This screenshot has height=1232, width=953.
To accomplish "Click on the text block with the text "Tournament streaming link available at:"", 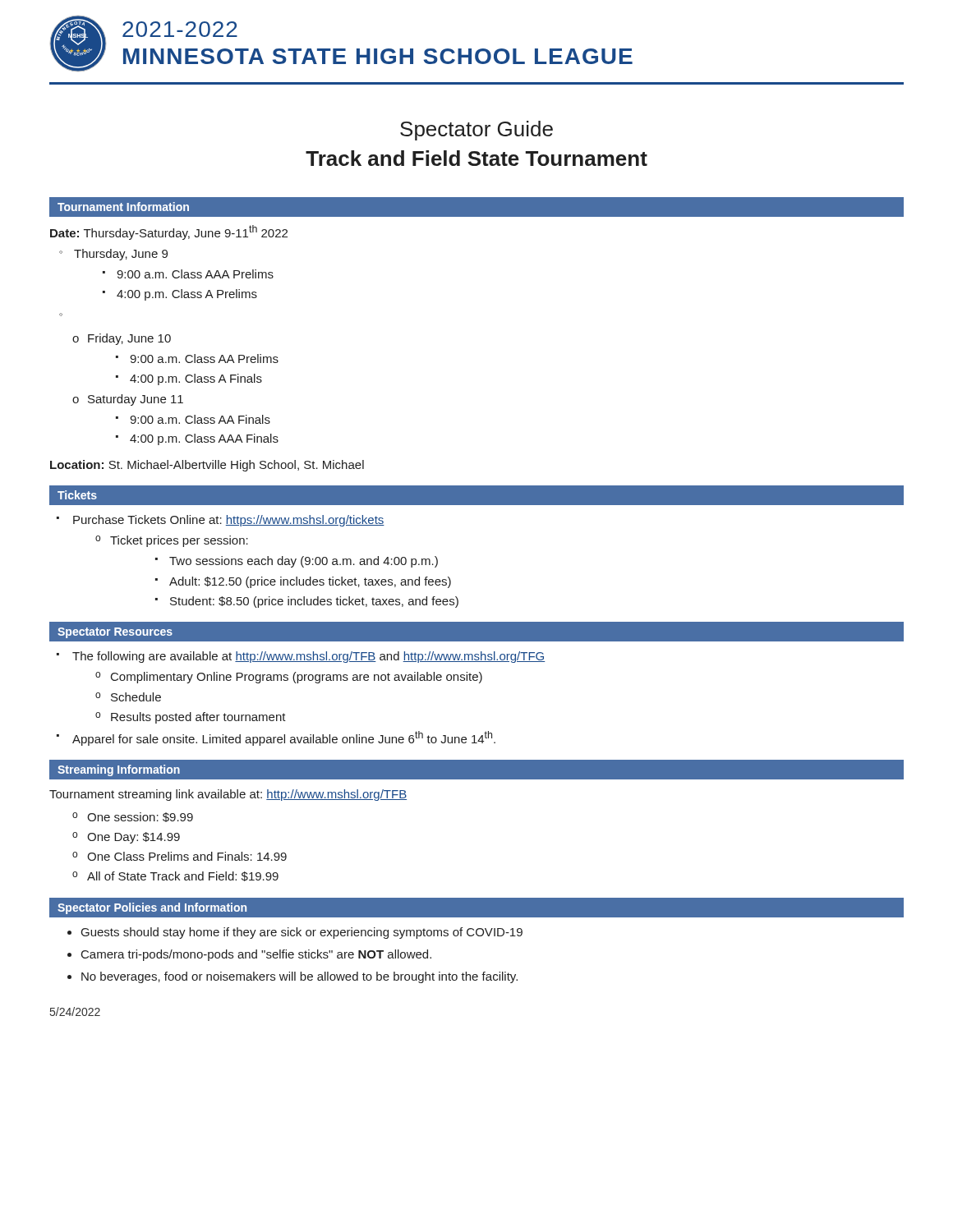I will [228, 795].
